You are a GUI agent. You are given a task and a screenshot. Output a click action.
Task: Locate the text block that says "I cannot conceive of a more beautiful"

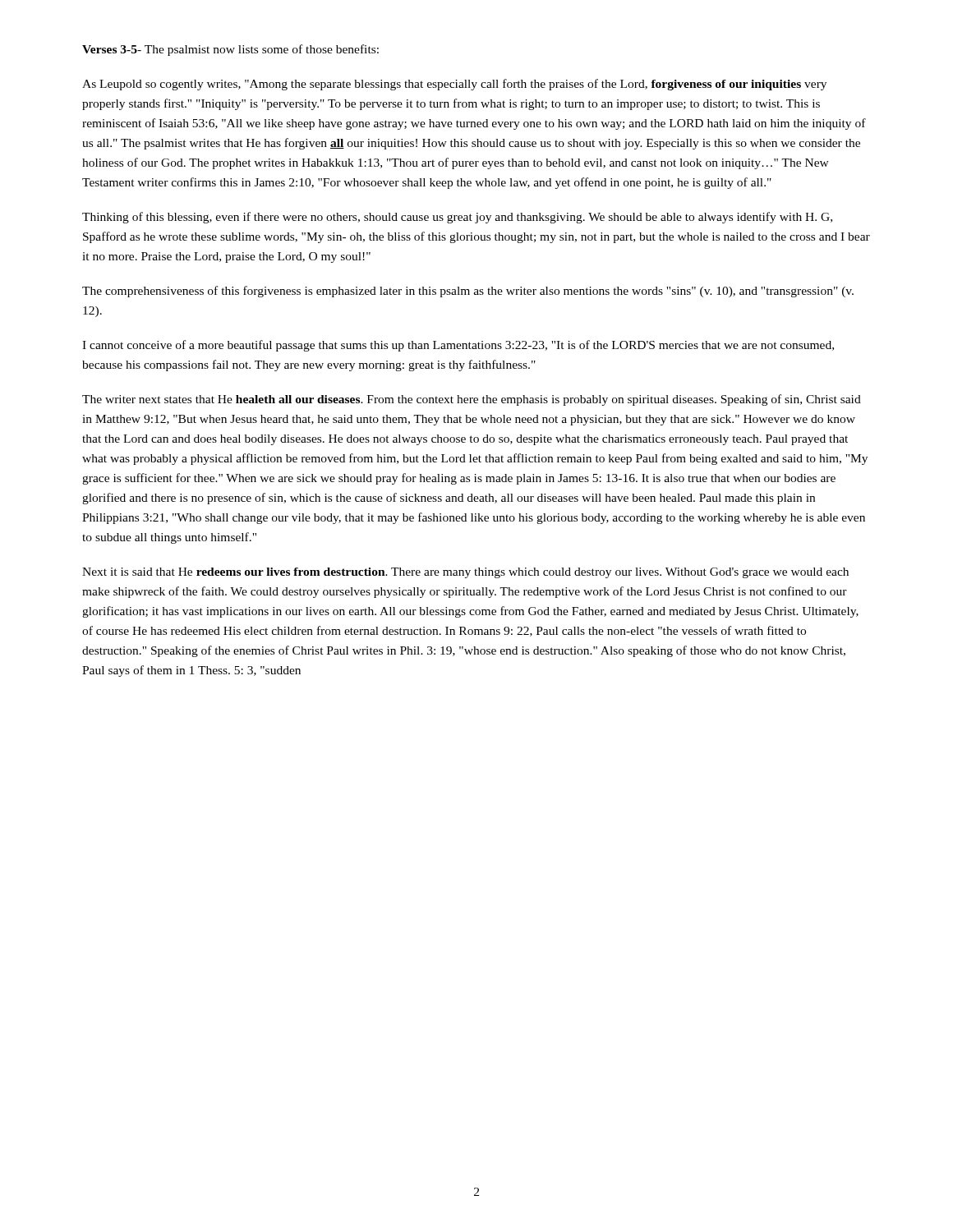coord(458,355)
